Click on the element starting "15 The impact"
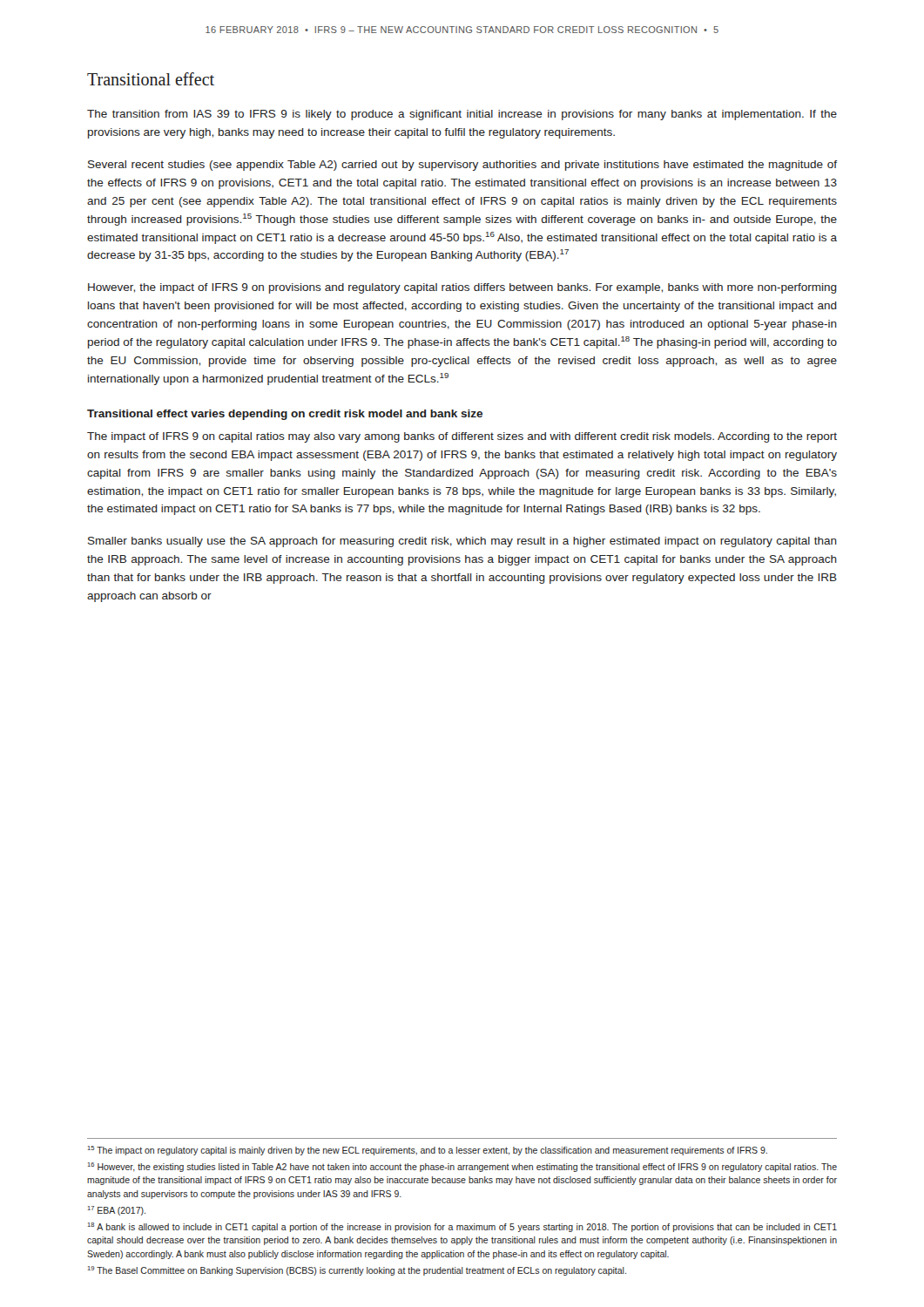 tap(427, 1150)
